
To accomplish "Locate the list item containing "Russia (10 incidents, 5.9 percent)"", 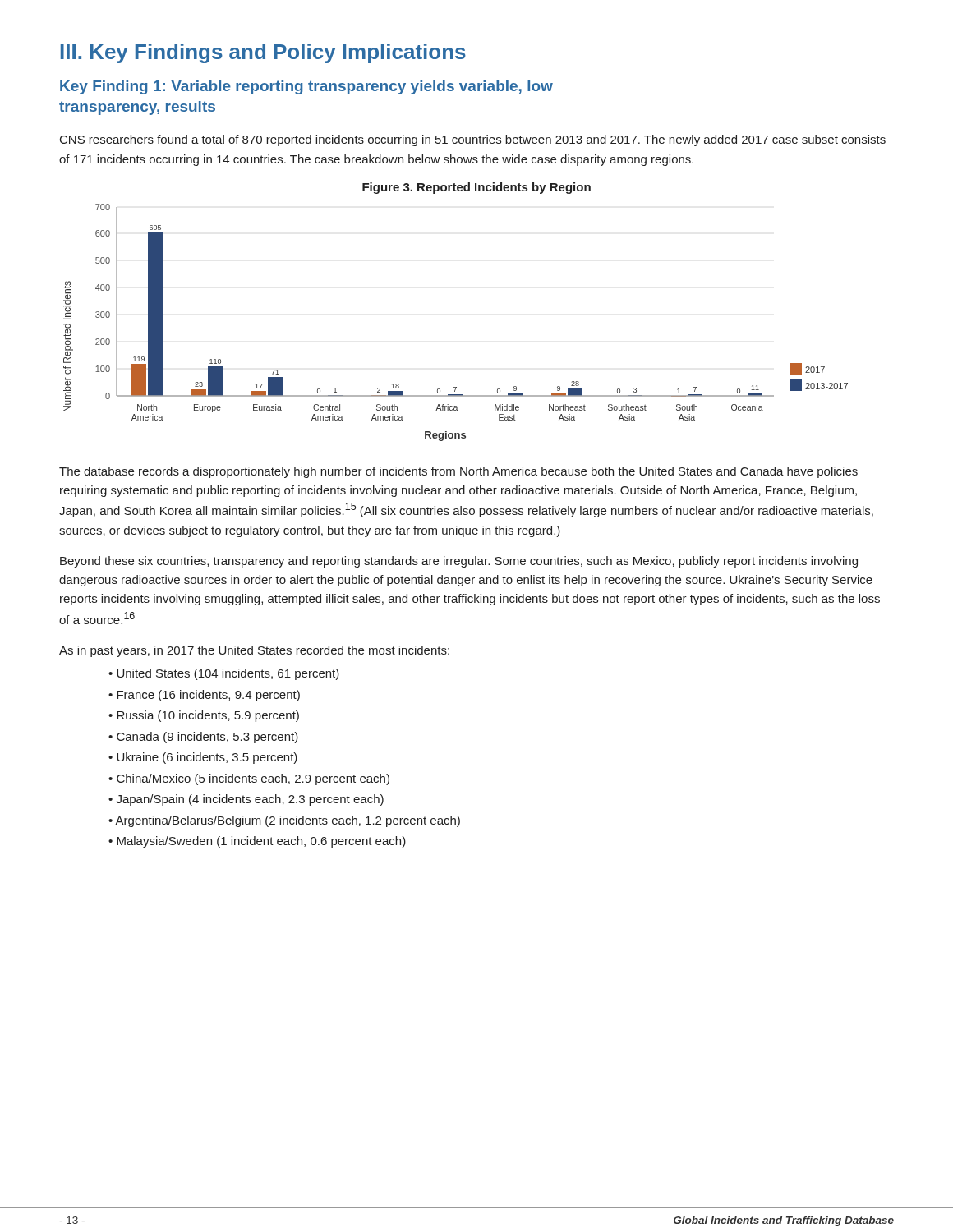I will pos(204,716).
